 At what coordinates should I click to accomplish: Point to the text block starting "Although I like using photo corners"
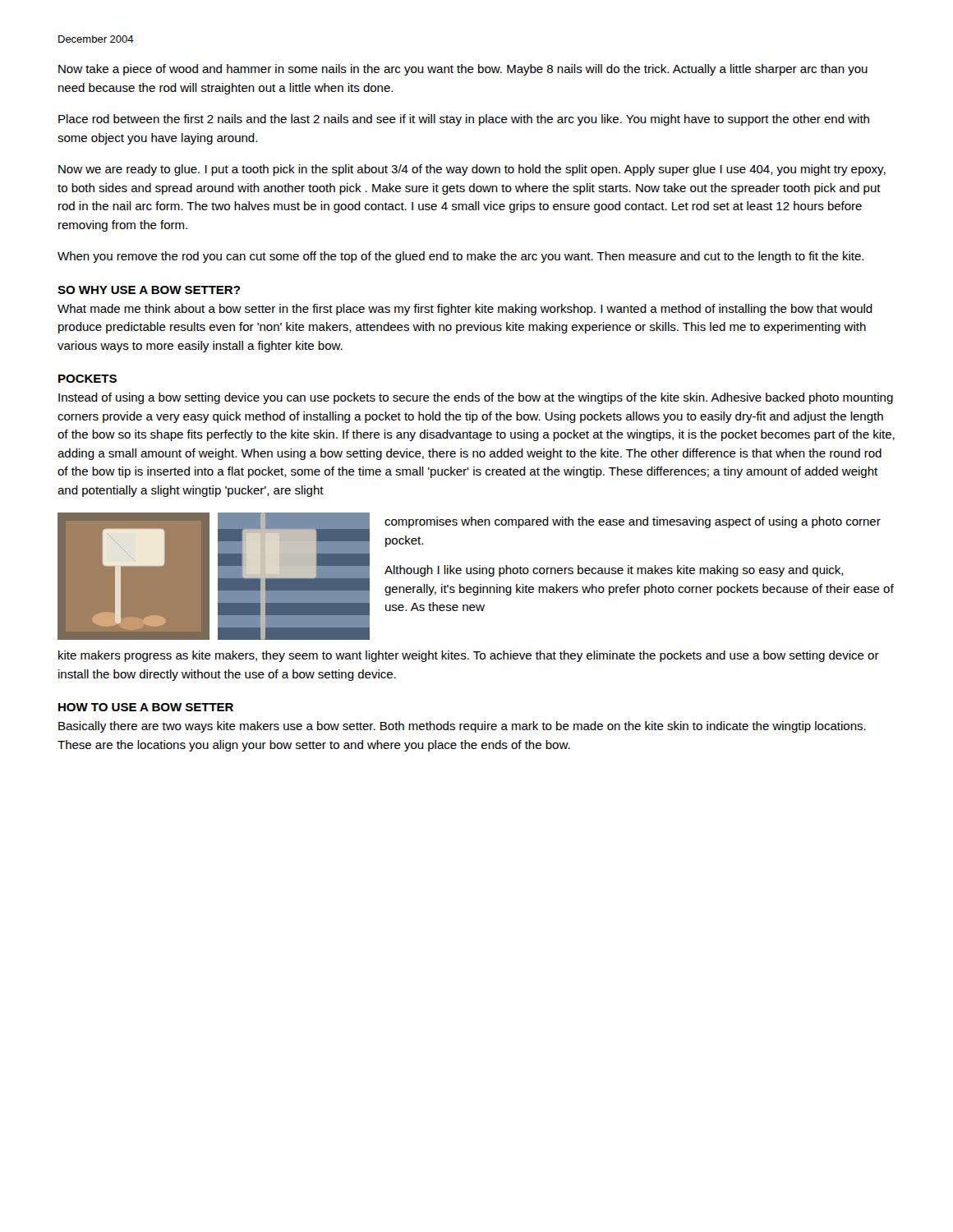(x=639, y=588)
